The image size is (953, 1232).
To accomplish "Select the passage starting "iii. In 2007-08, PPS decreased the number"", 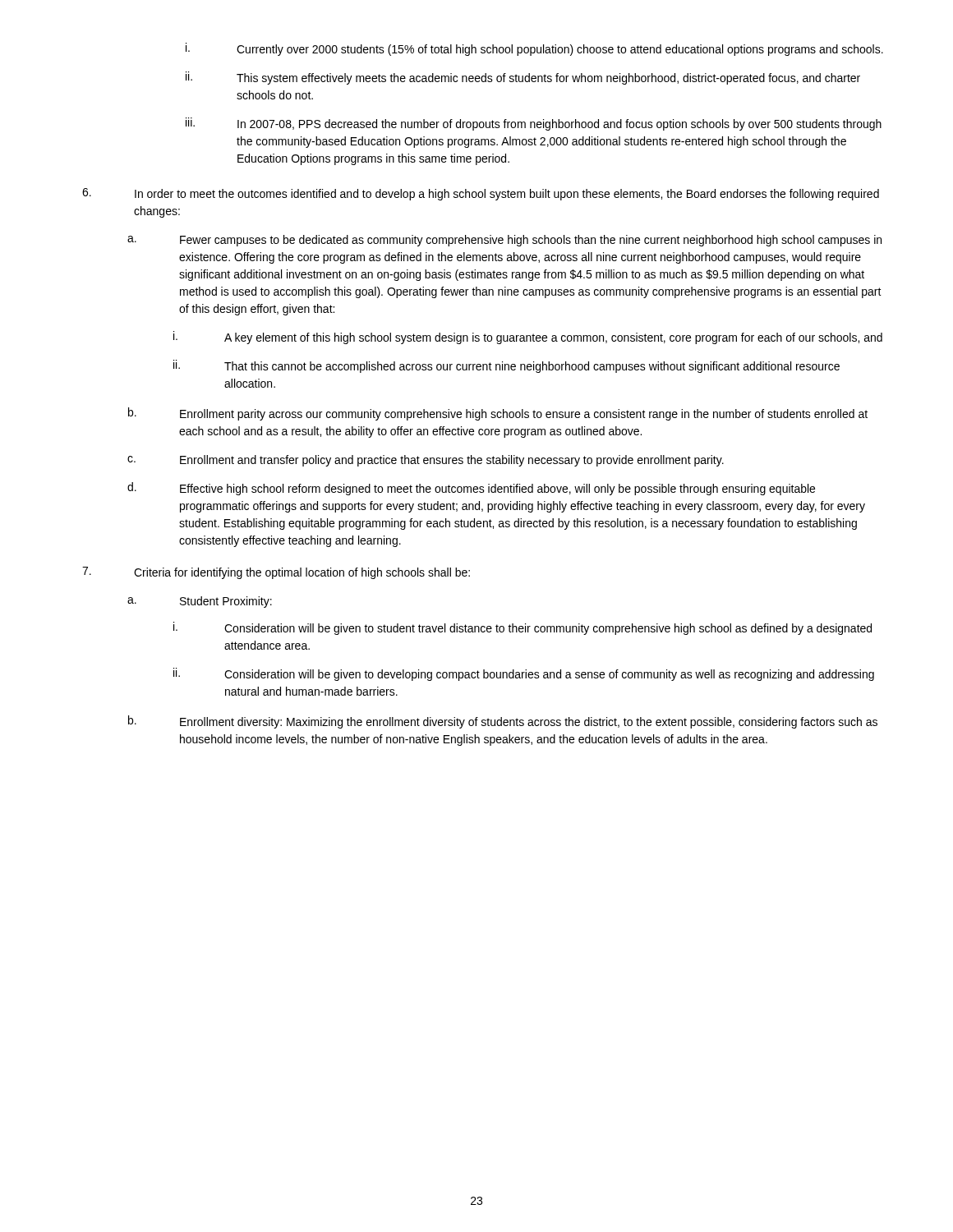I will [x=536, y=142].
